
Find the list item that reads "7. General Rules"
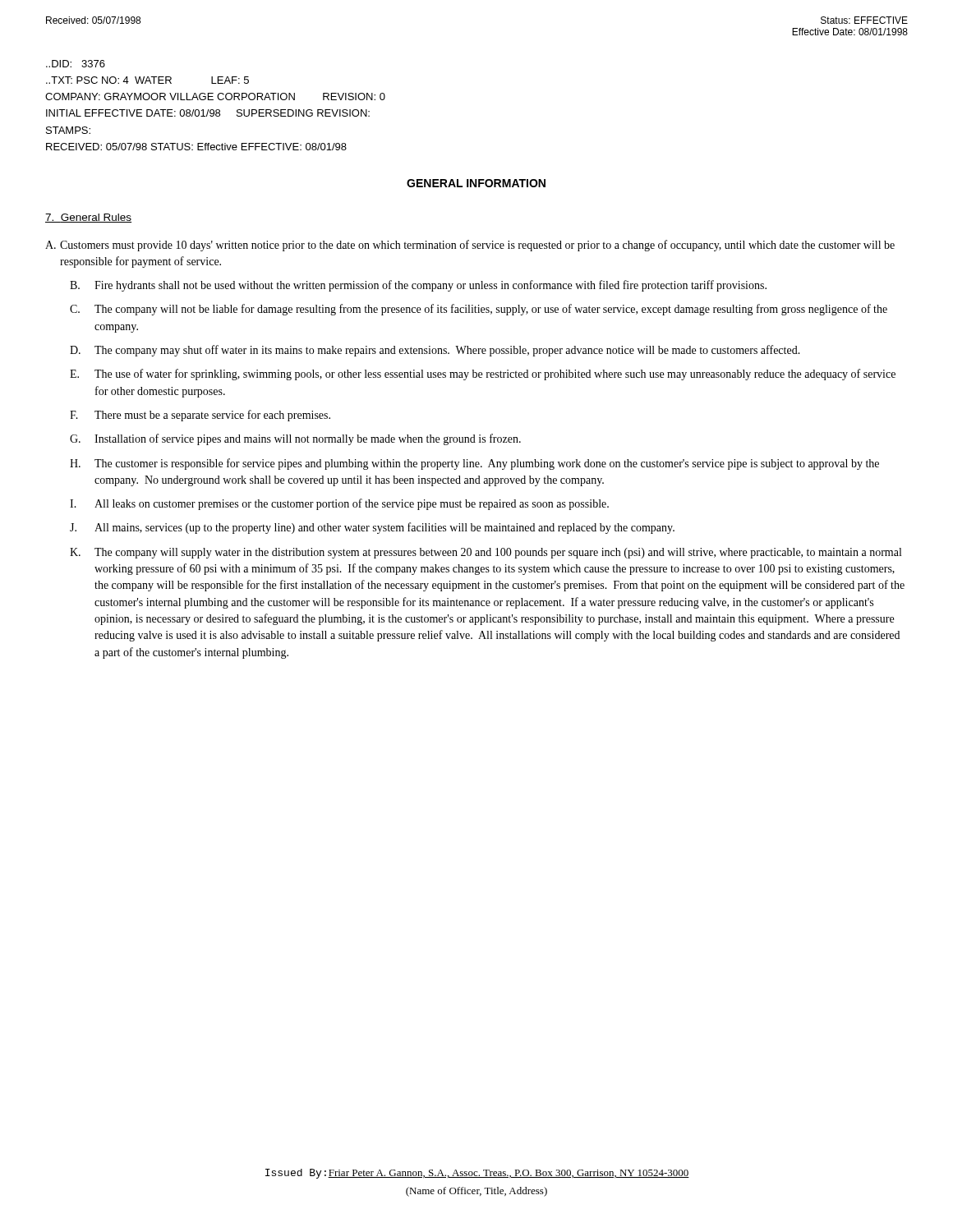tap(88, 217)
